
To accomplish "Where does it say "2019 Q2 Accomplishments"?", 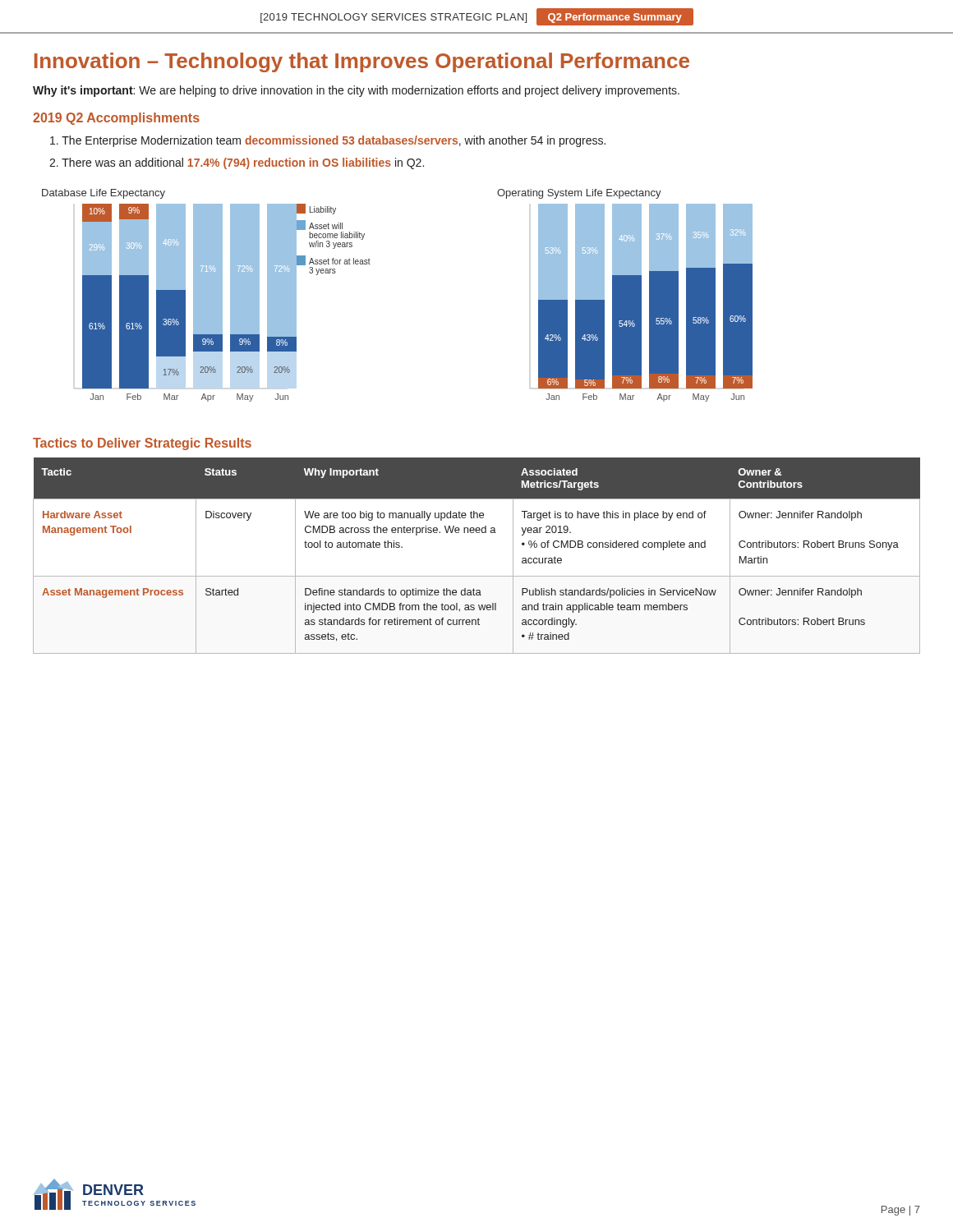I will (116, 118).
